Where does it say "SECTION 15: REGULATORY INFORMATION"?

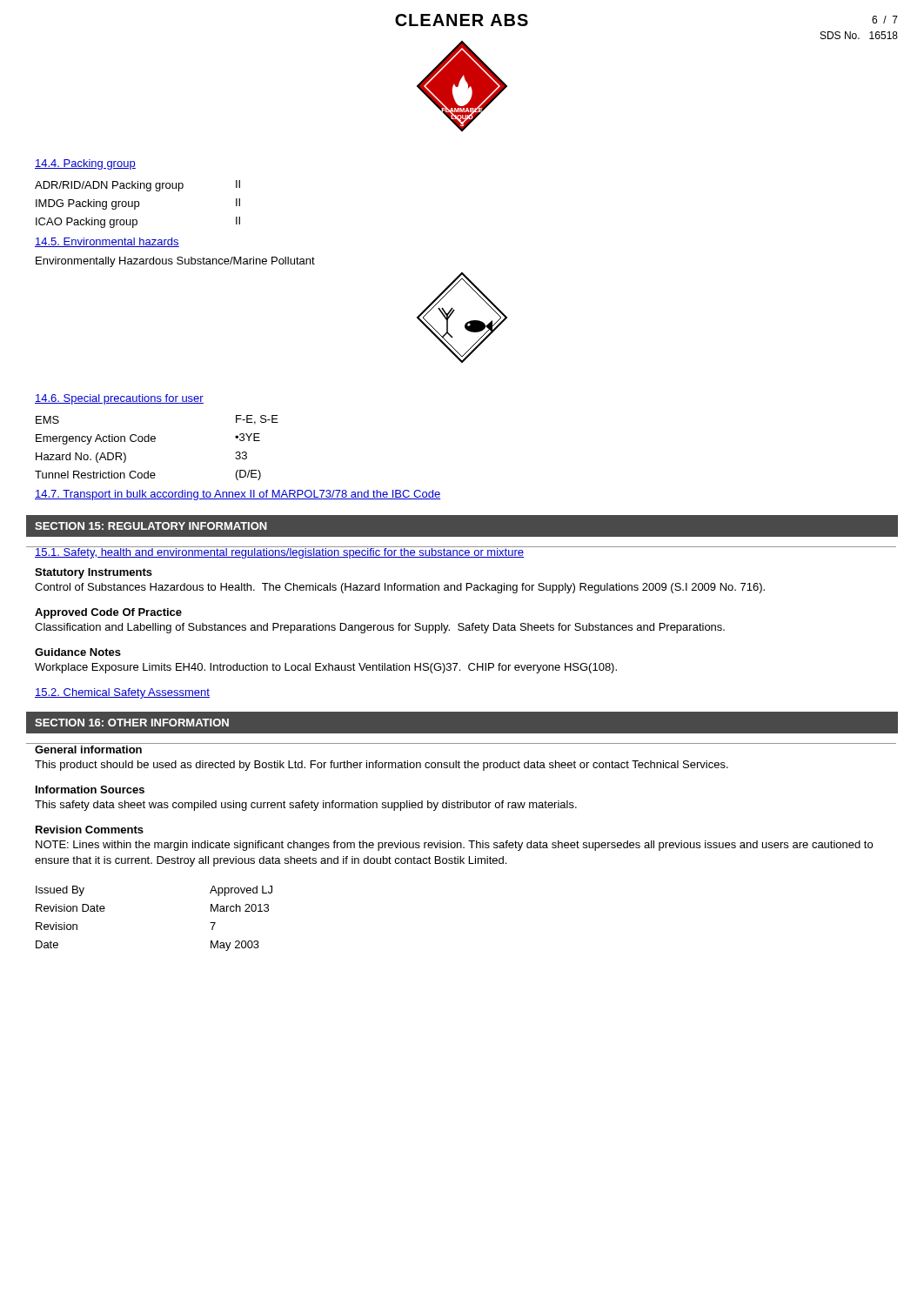[x=151, y=526]
